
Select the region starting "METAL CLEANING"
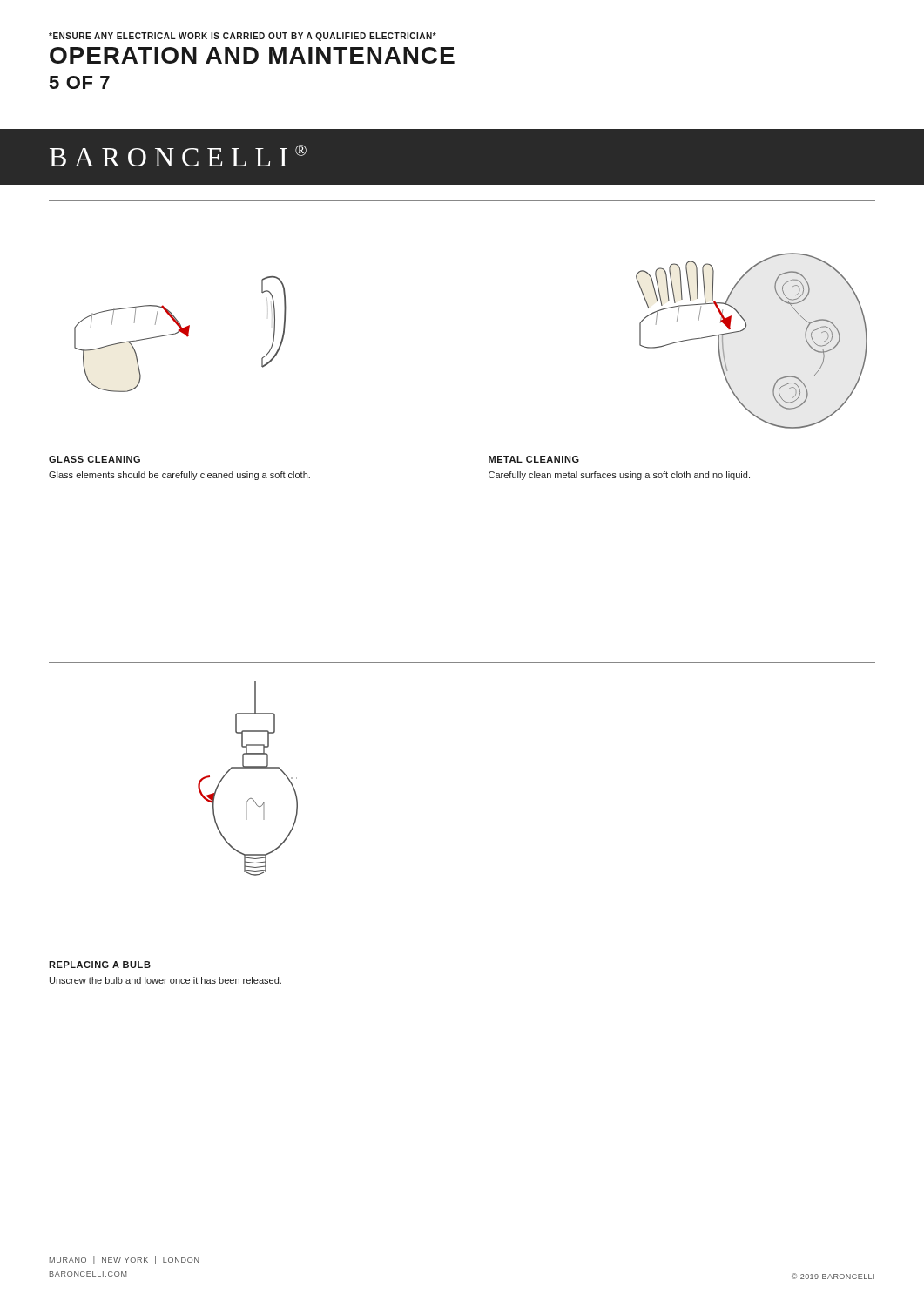pos(534,459)
